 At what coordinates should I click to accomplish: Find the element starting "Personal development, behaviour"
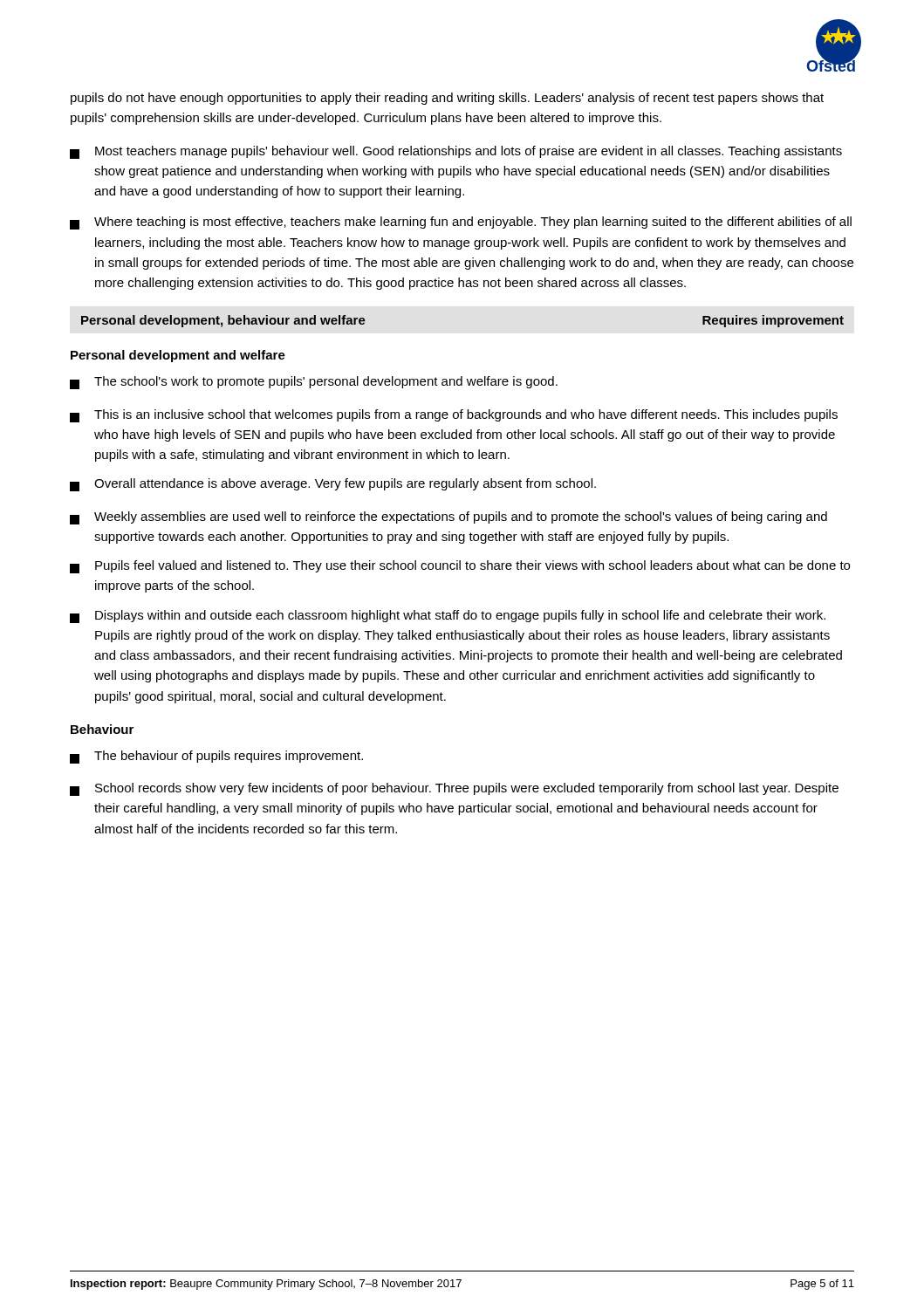[x=221, y=322]
